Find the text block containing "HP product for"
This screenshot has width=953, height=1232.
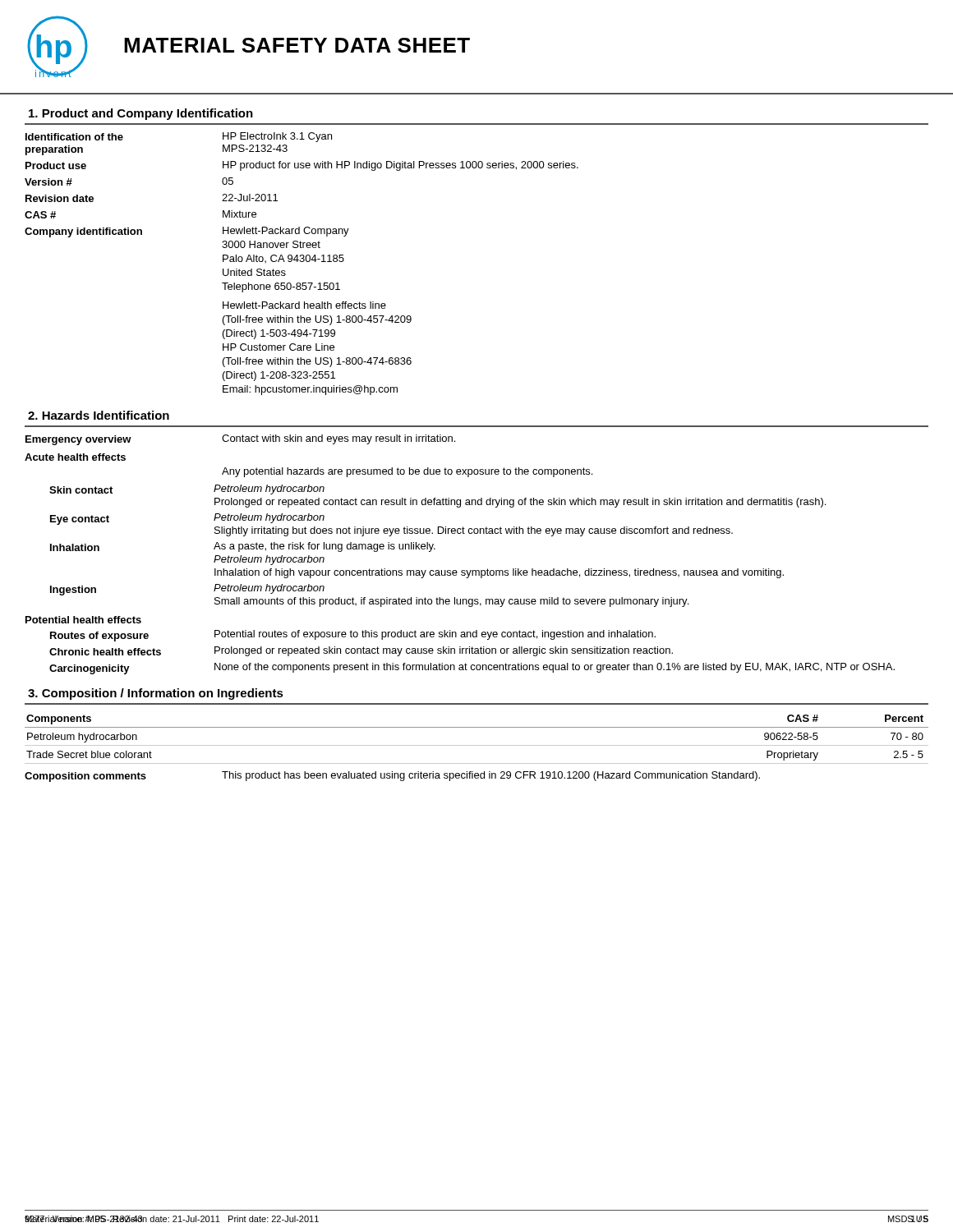pos(400,165)
